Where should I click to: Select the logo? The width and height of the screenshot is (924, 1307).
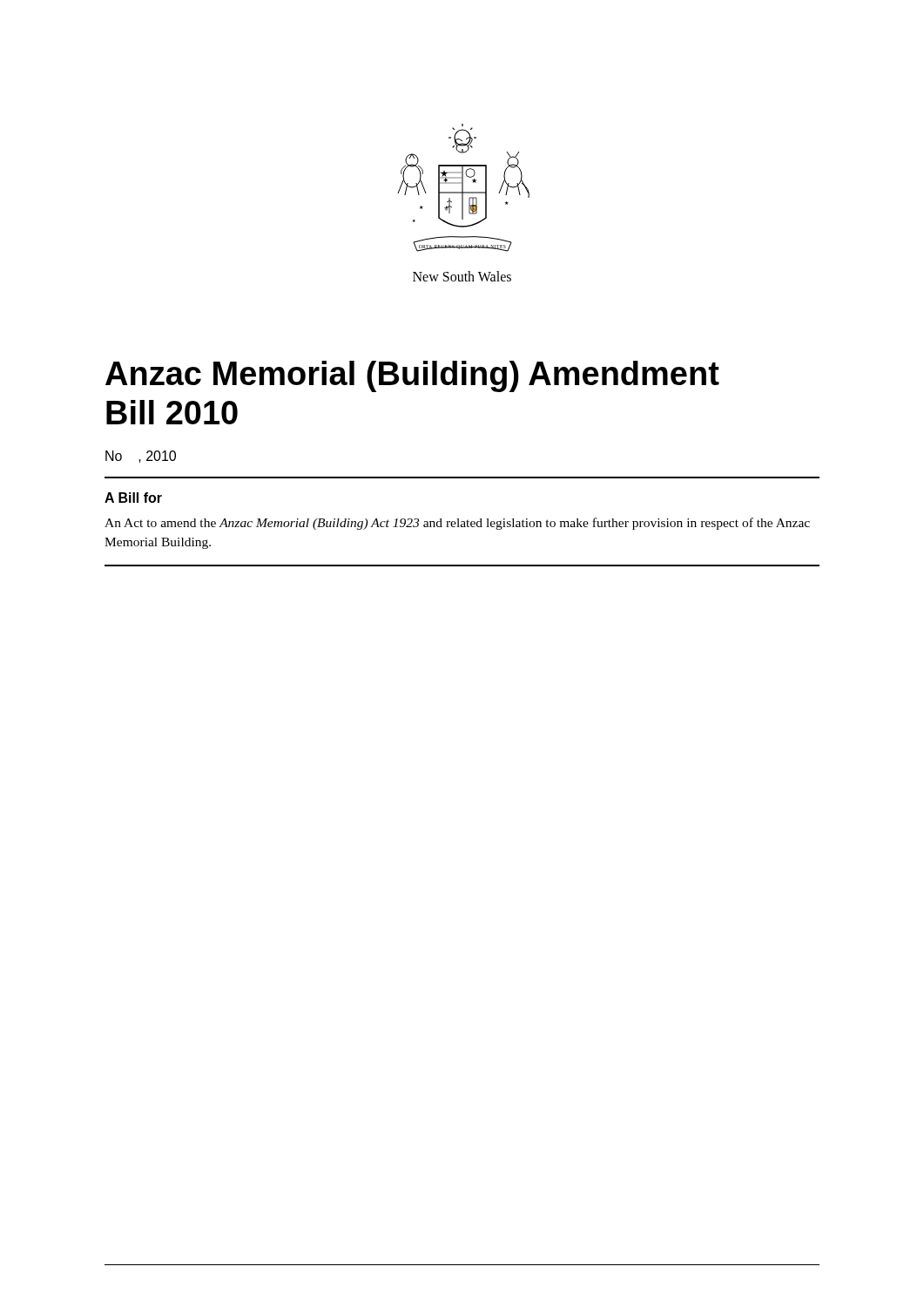pos(462,191)
